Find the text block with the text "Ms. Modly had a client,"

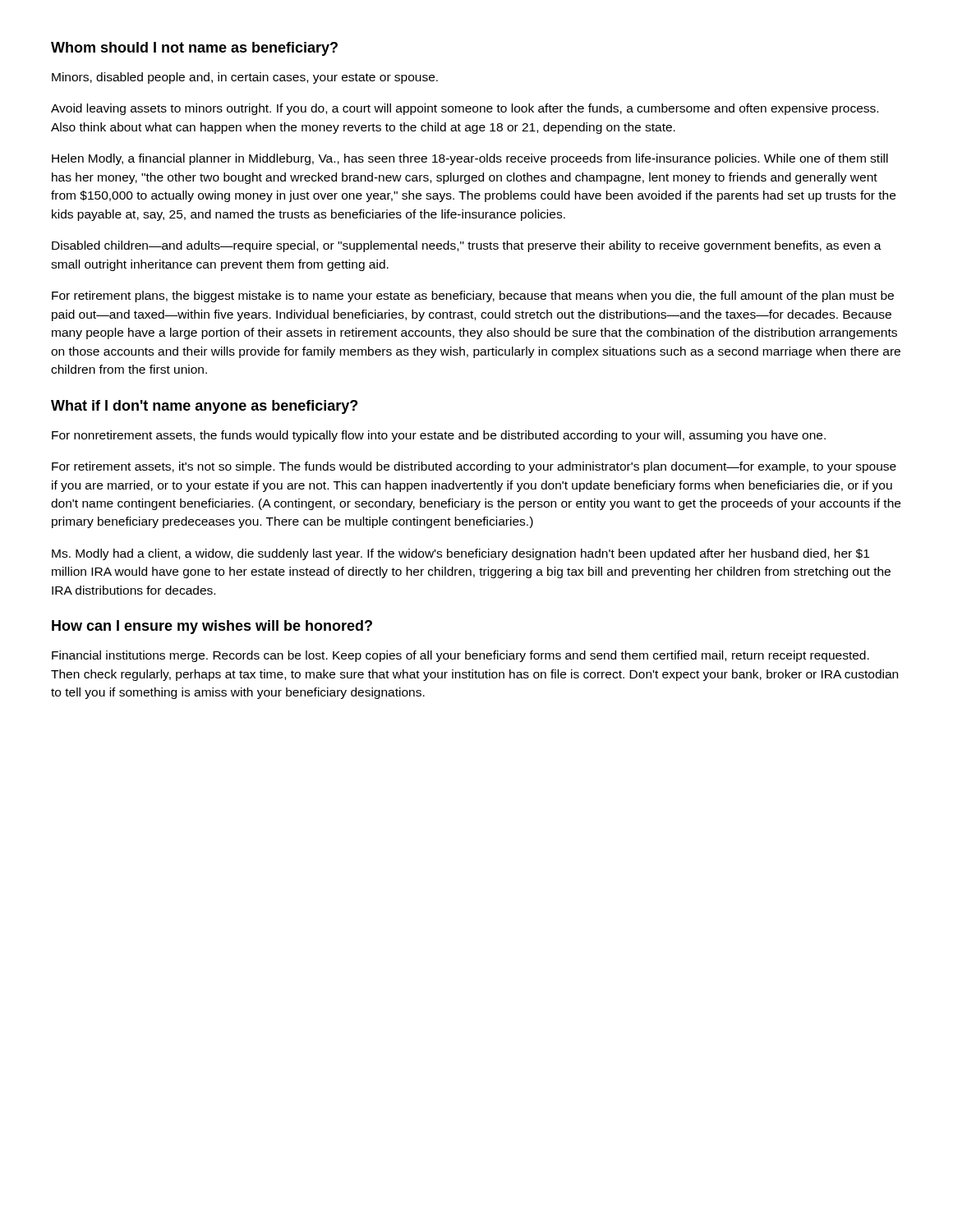pyautogui.click(x=471, y=572)
